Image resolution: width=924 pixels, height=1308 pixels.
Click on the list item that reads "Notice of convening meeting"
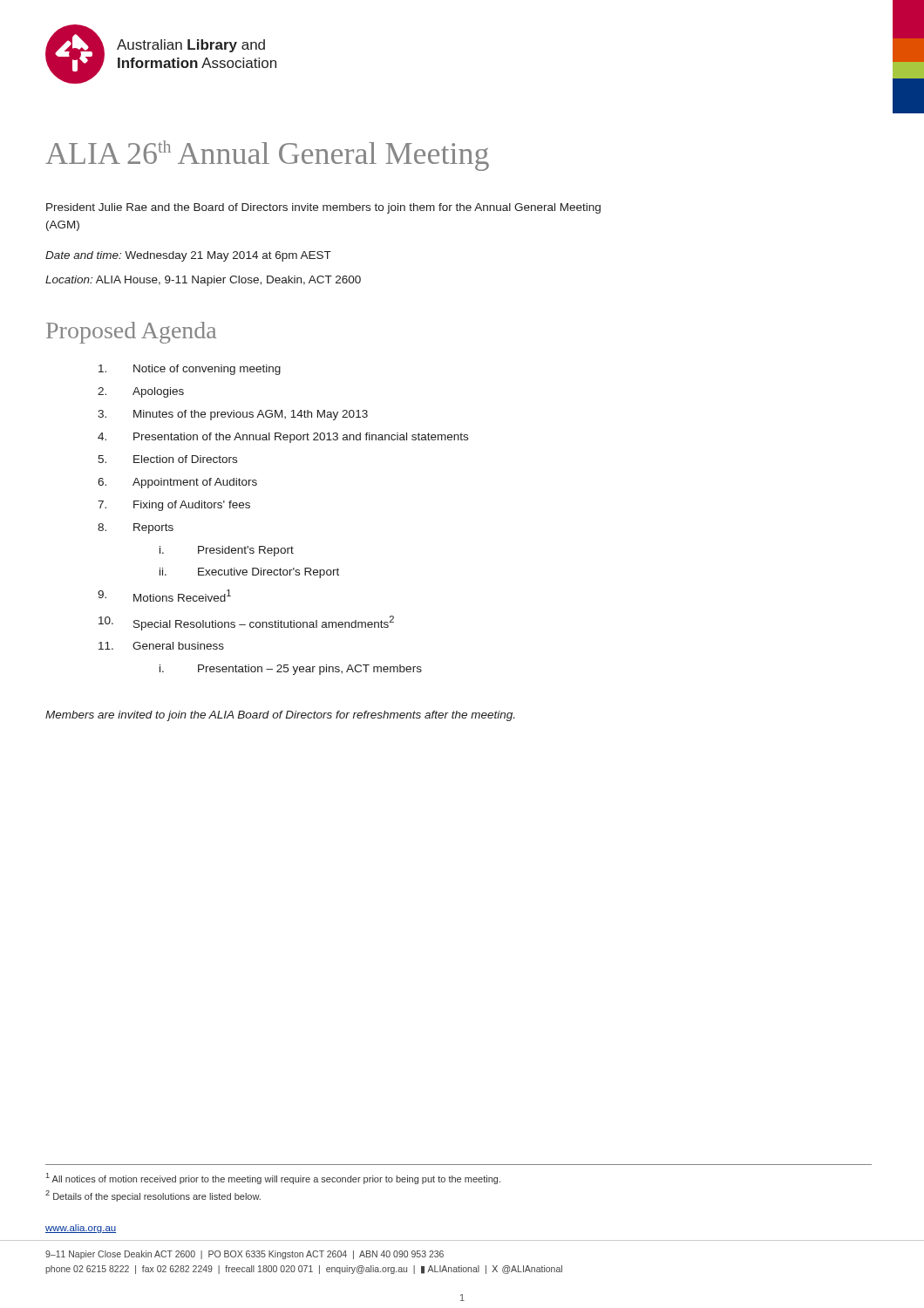click(190, 370)
